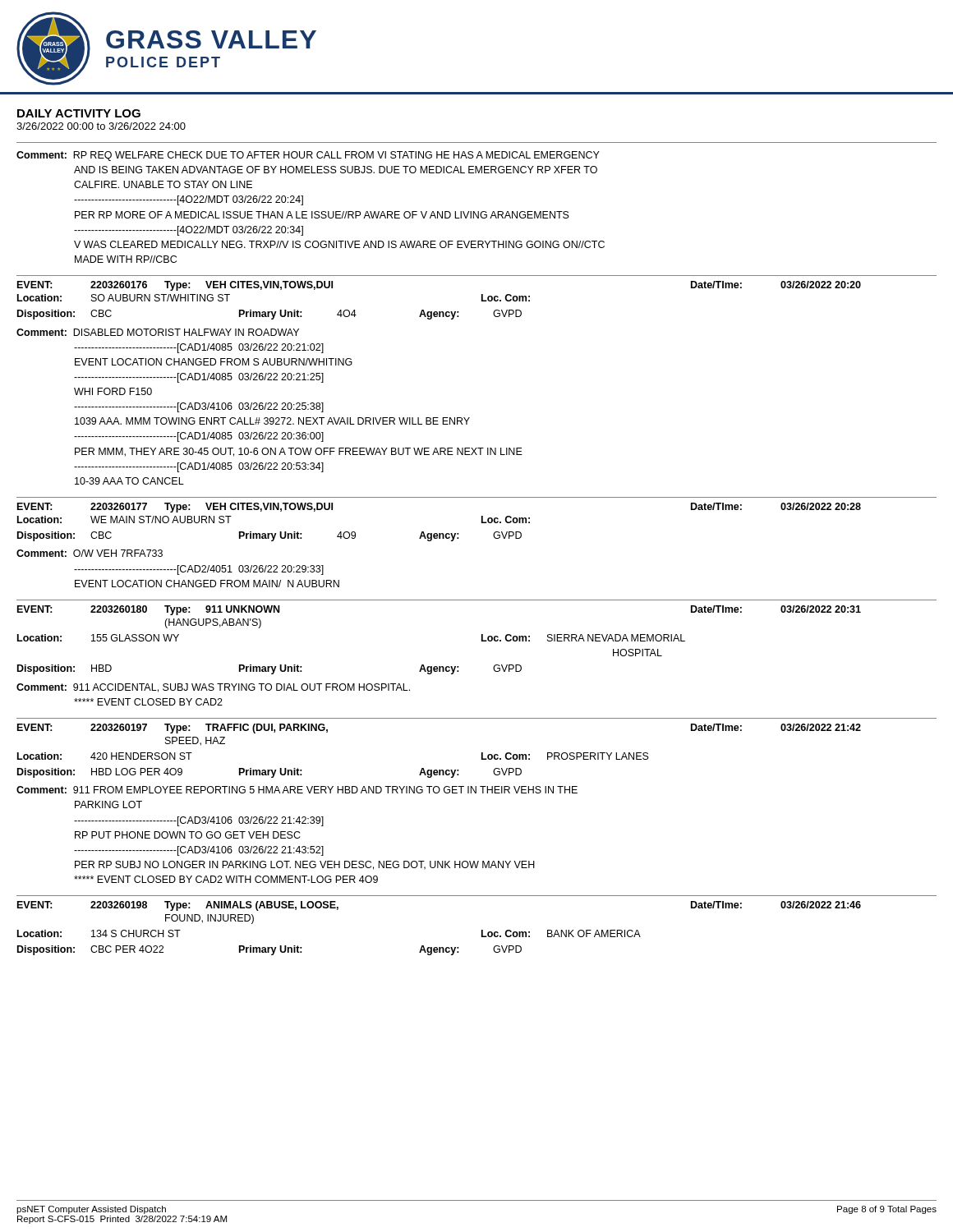Locate the text "GRASS VALLEY"
Image resolution: width=953 pixels, height=1232 pixels.
click(211, 40)
